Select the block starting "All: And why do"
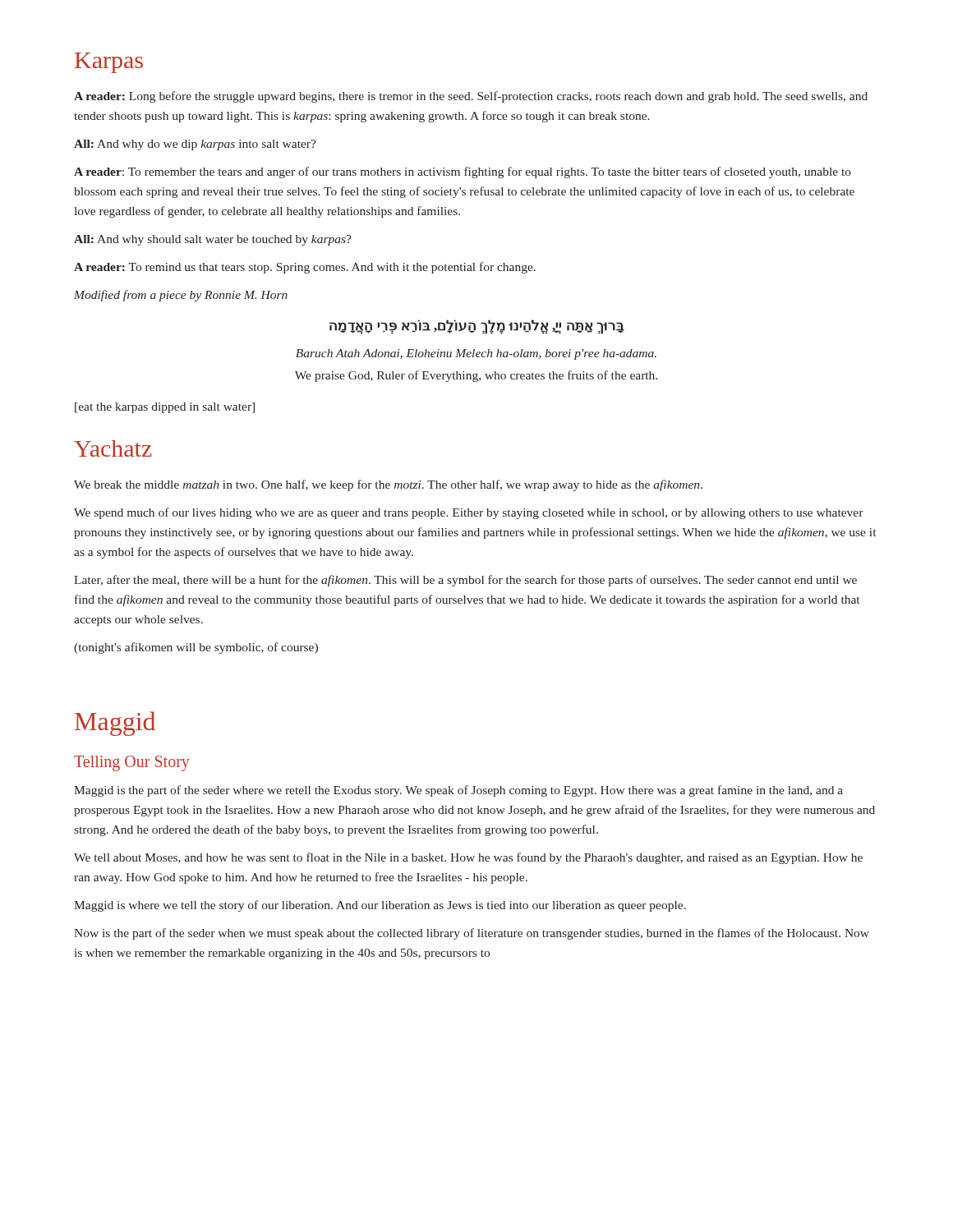This screenshot has width=953, height=1232. pyautogui.click(x=195, y=143)
